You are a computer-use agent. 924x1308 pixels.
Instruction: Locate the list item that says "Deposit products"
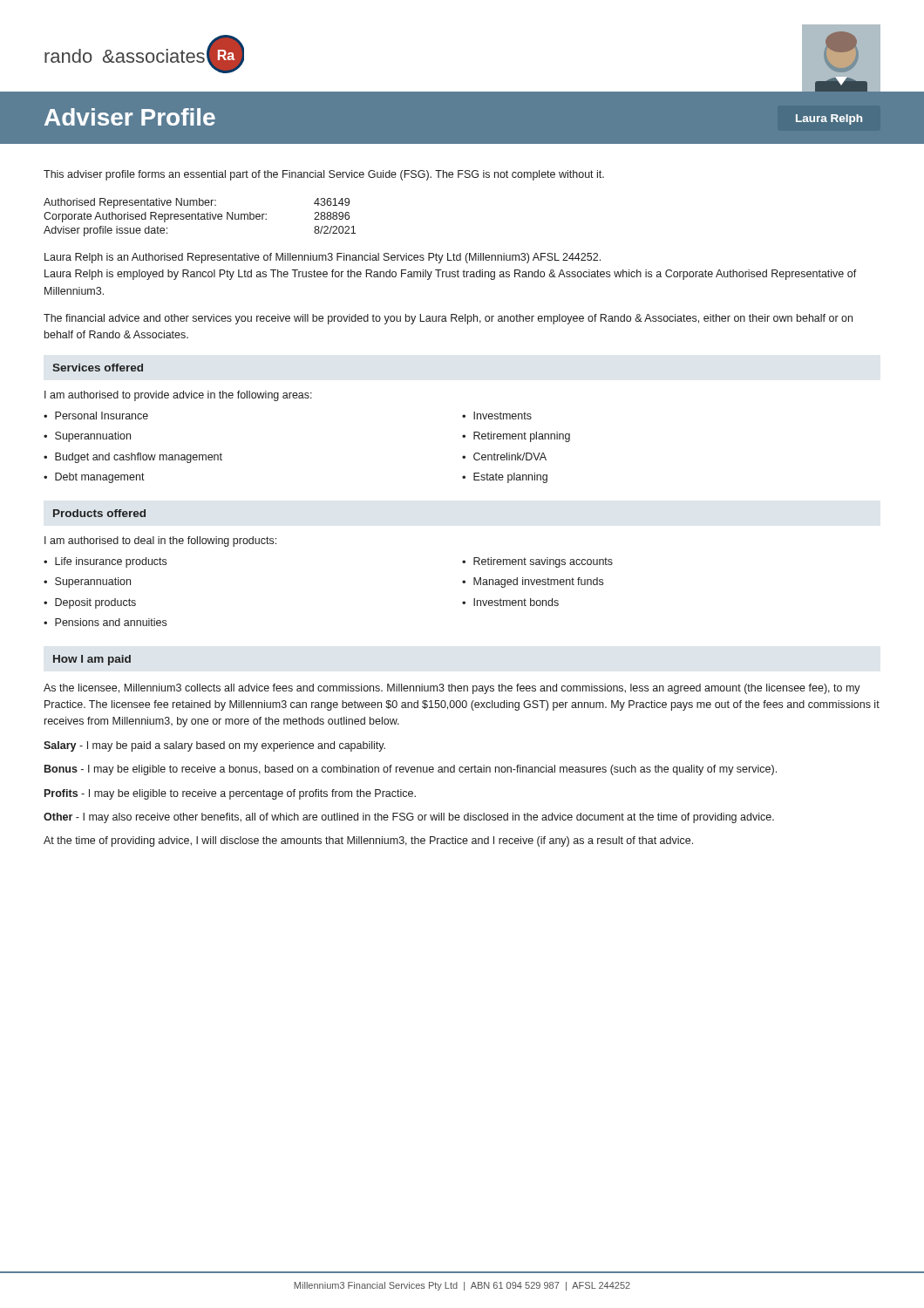coord(95,602)
